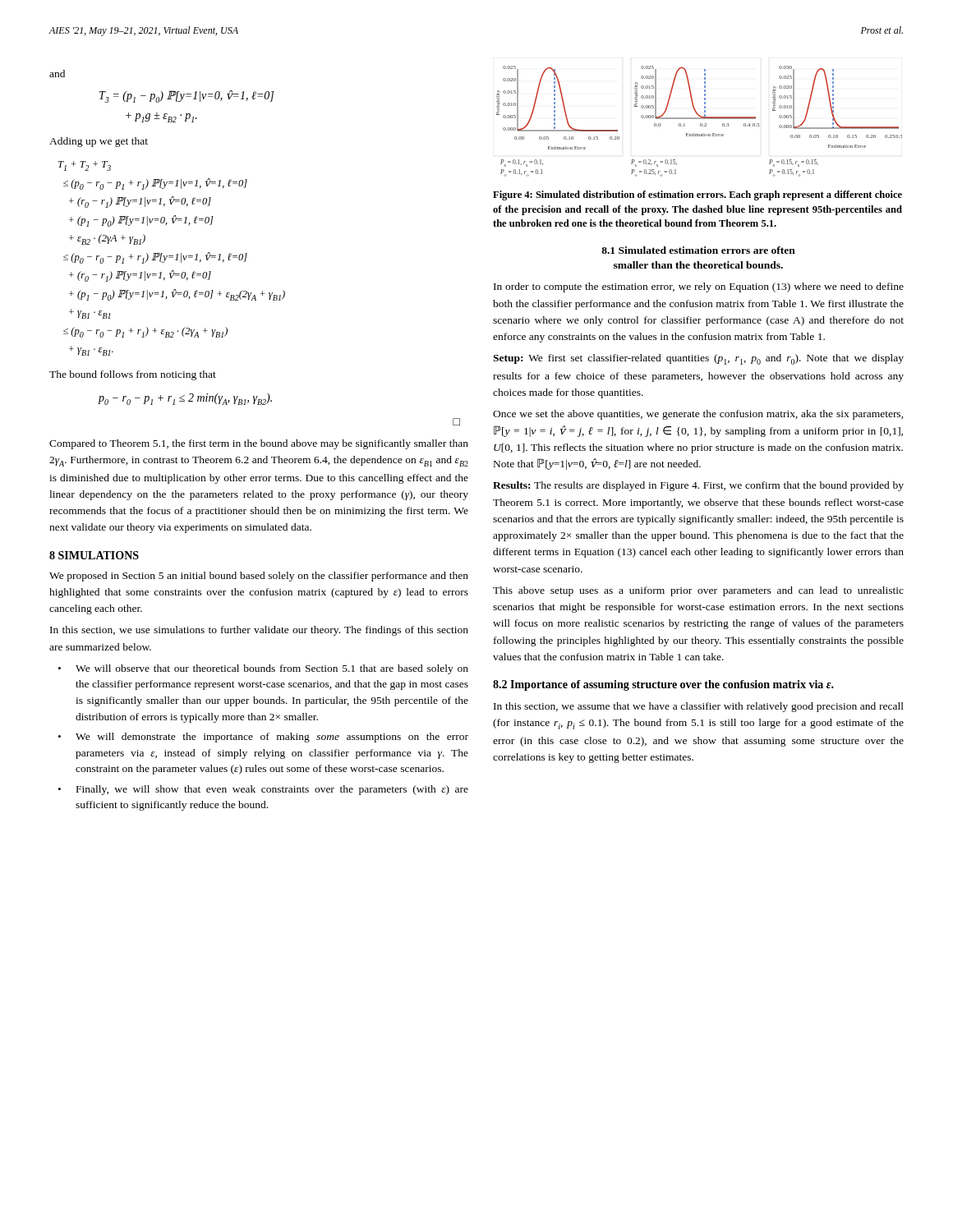The image size is (953, 1232).
Task: Find the text block that says "Compared to Theorem 5.1, the"
Action: [x=259, y=485]
